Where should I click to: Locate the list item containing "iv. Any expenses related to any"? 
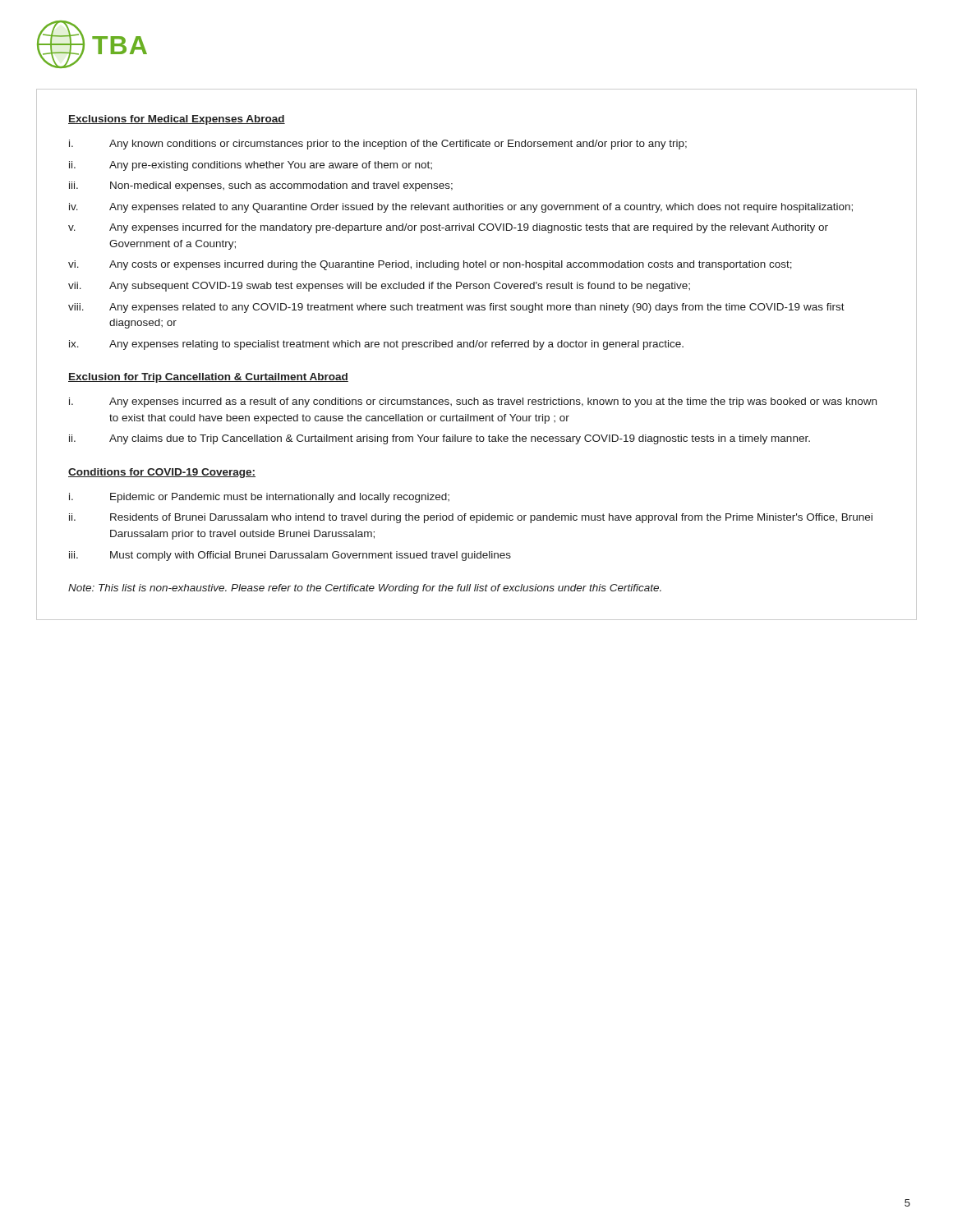point(476,207)
